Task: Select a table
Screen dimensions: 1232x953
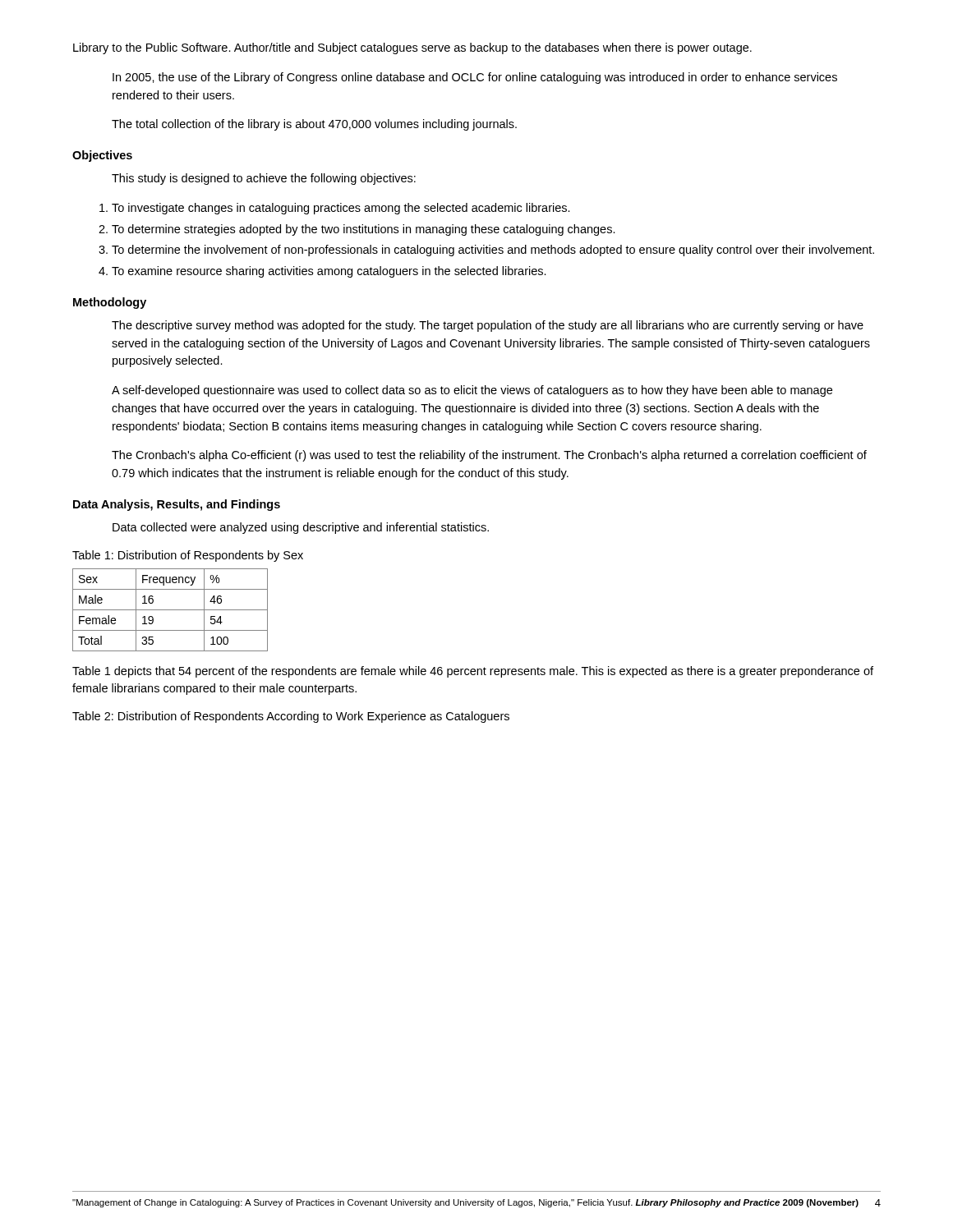Action: [x=476, y=609]
